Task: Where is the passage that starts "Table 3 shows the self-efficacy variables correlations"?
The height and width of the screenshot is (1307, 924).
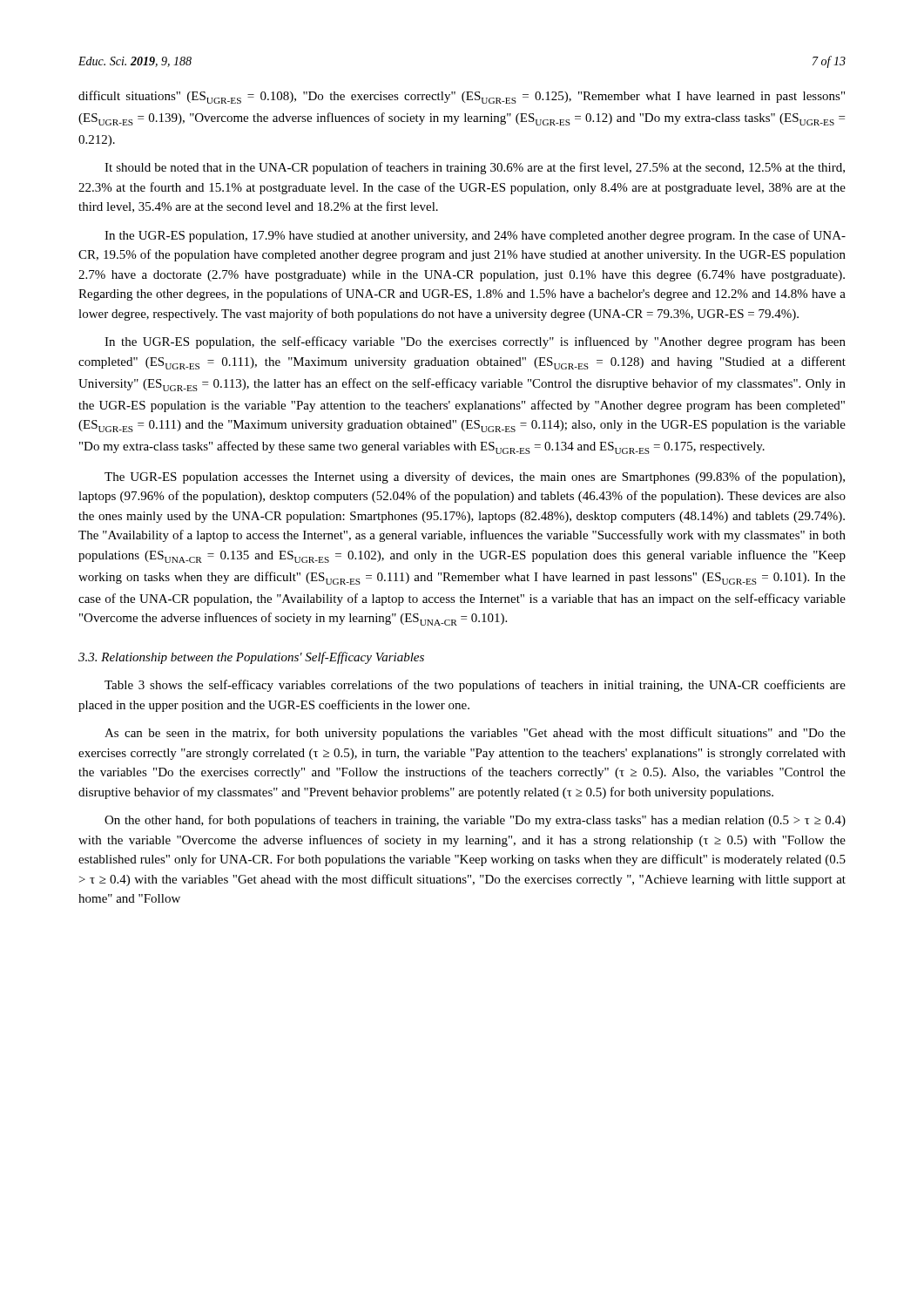Action: pos(462,695)
